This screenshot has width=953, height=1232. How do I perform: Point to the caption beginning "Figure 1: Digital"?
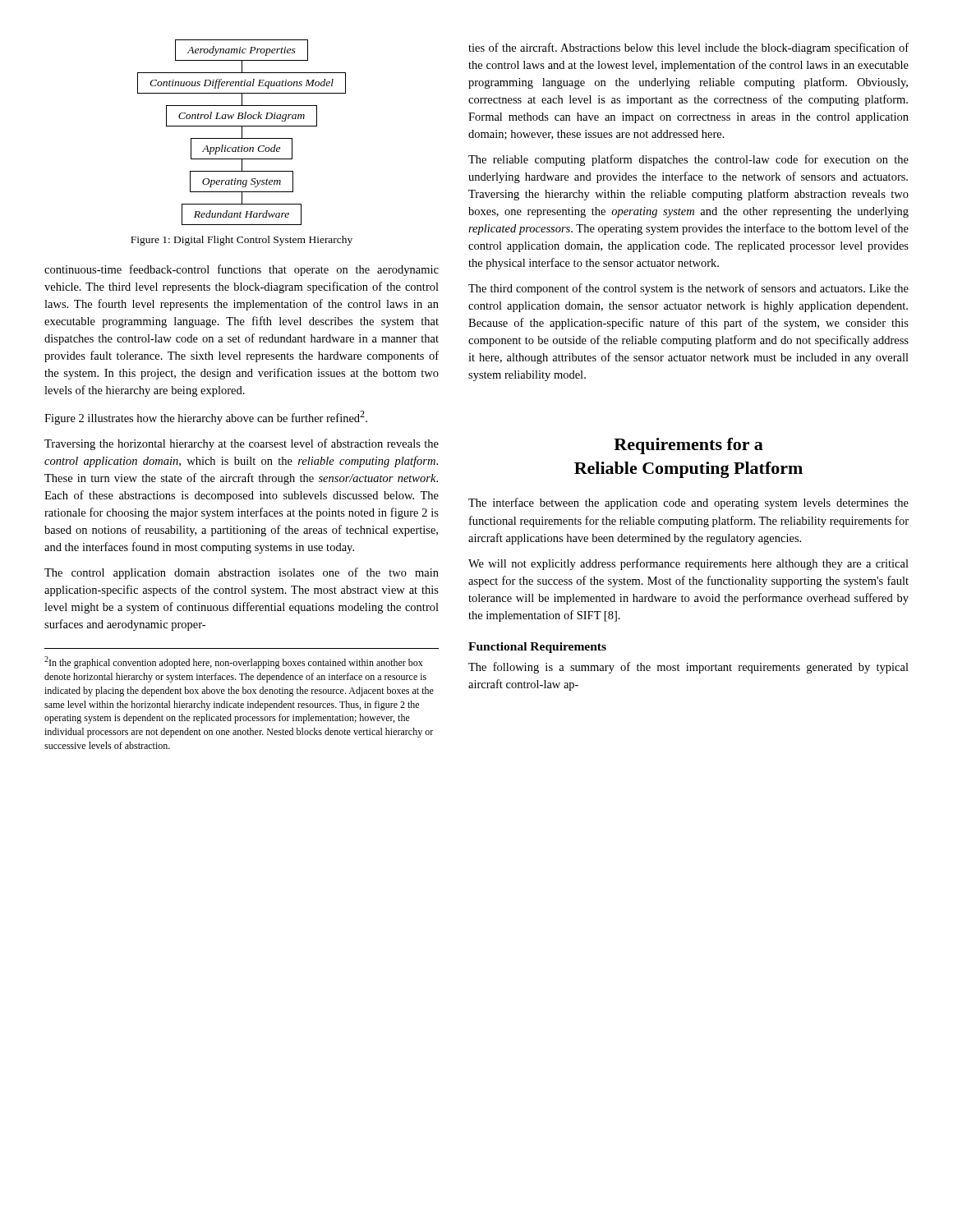[x=241, y=239]
